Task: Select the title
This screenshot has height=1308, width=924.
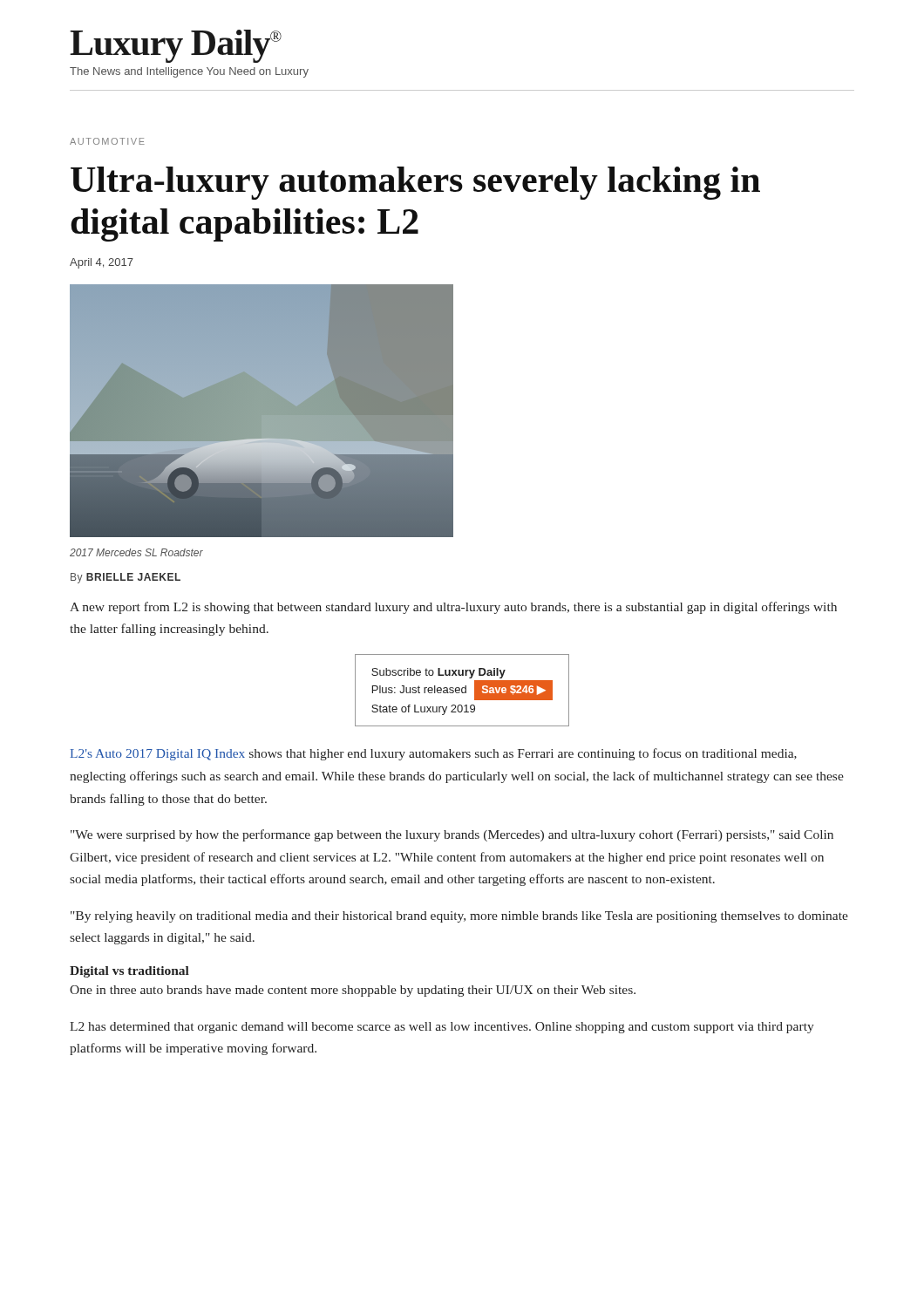Action: tap(462, 201)
